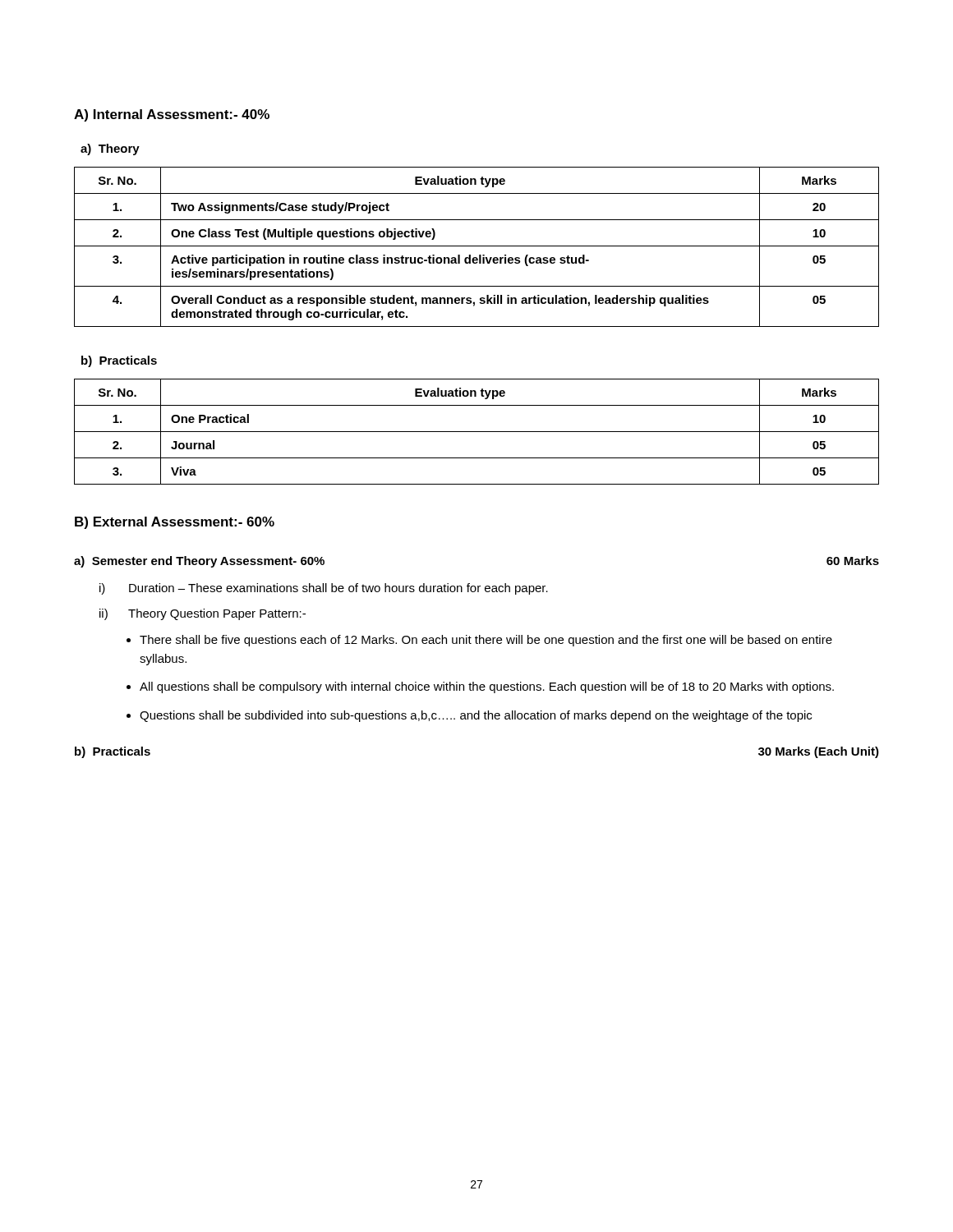Click on the text starting "There shall be five questions each of"

[x=486, y=649]
